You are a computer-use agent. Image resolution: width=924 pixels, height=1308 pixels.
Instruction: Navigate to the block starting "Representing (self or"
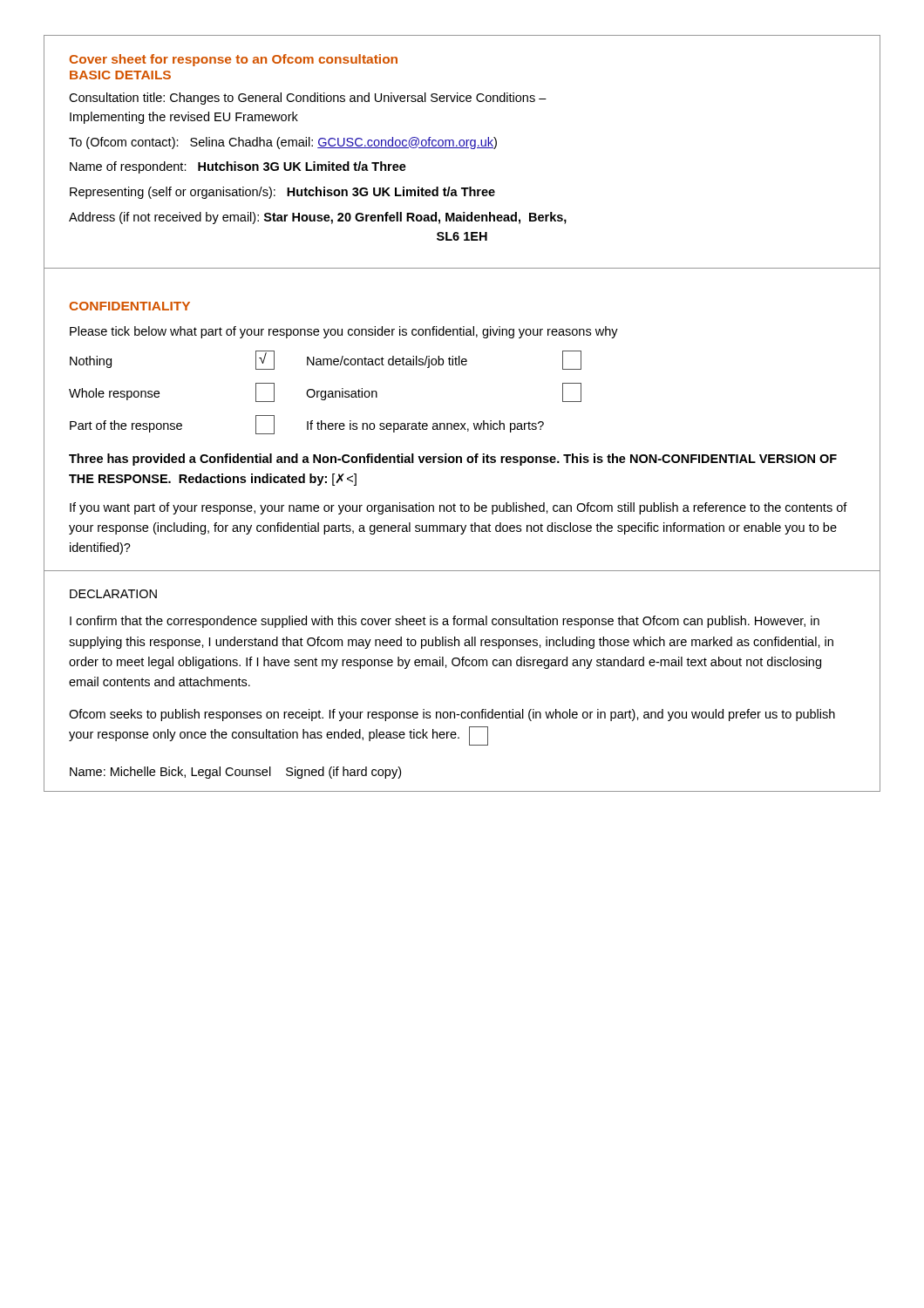pyautogui.click(x=282, y=192)
